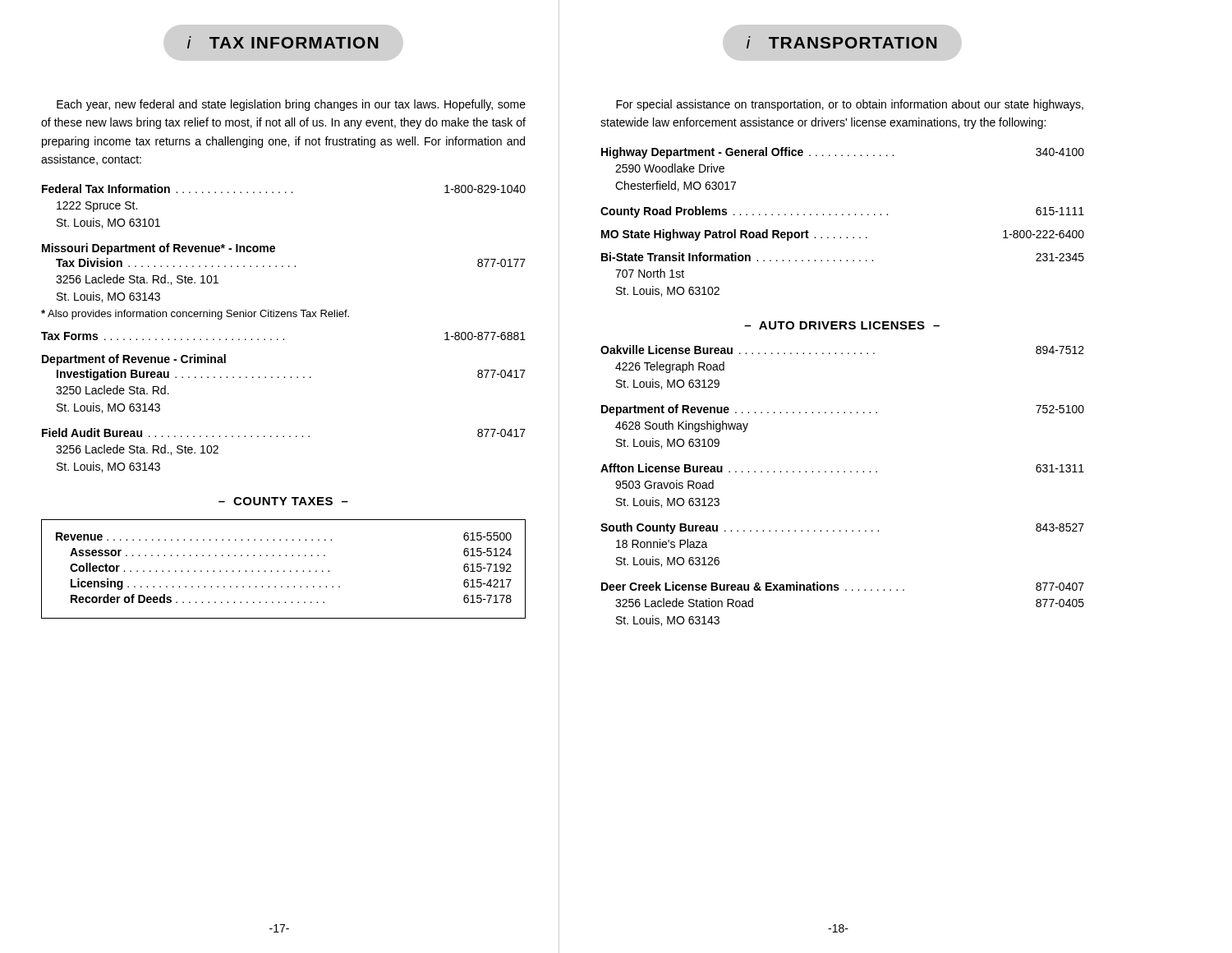Find the passage starting "Affton License Bureau . . . ."
This screenshot has height=953, width=1232.
coord(842,468)
